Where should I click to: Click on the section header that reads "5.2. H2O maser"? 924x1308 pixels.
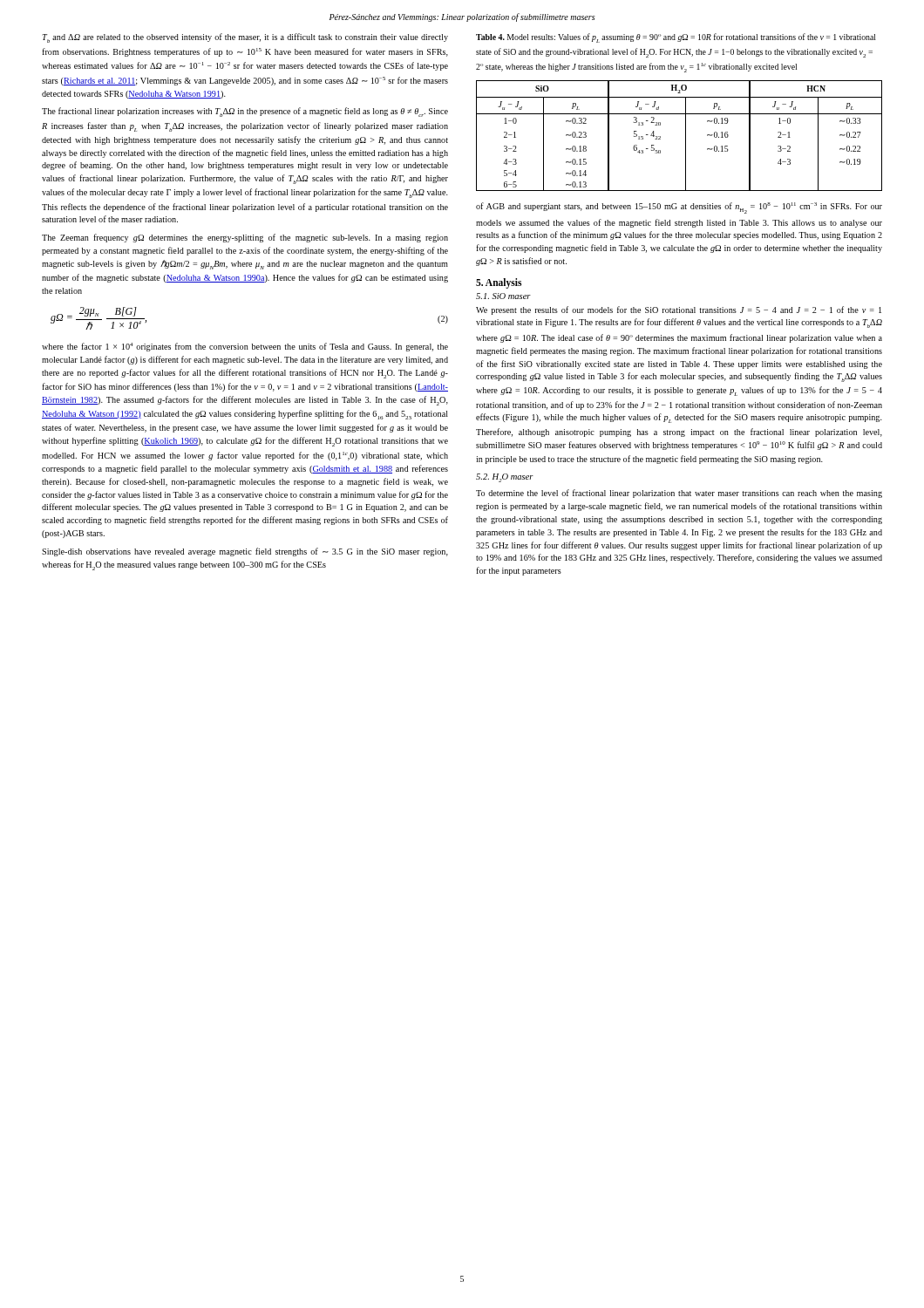click(504, 478)
